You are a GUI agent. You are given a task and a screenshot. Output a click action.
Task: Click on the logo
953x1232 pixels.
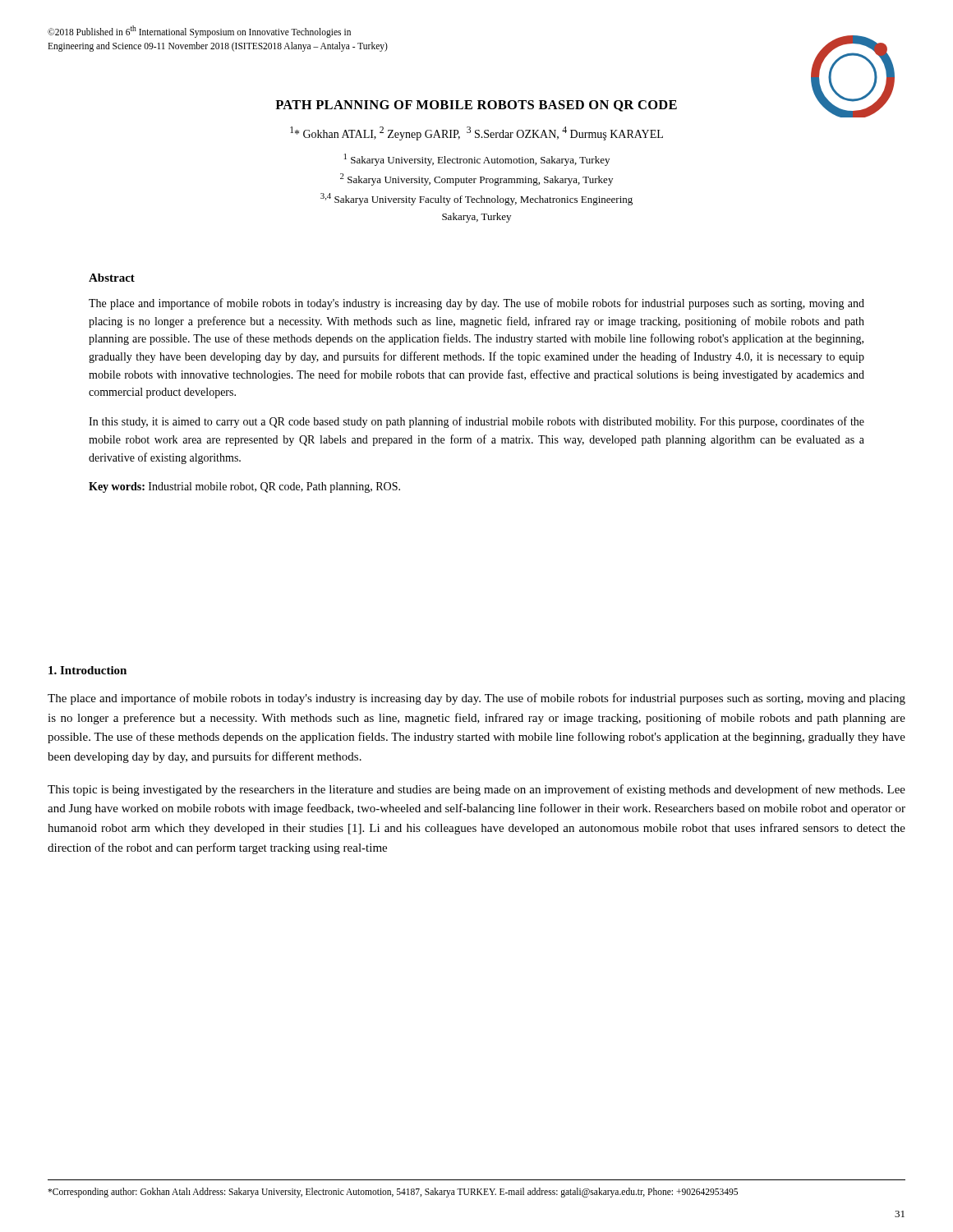pyautogui.click(x=856, y=74)
